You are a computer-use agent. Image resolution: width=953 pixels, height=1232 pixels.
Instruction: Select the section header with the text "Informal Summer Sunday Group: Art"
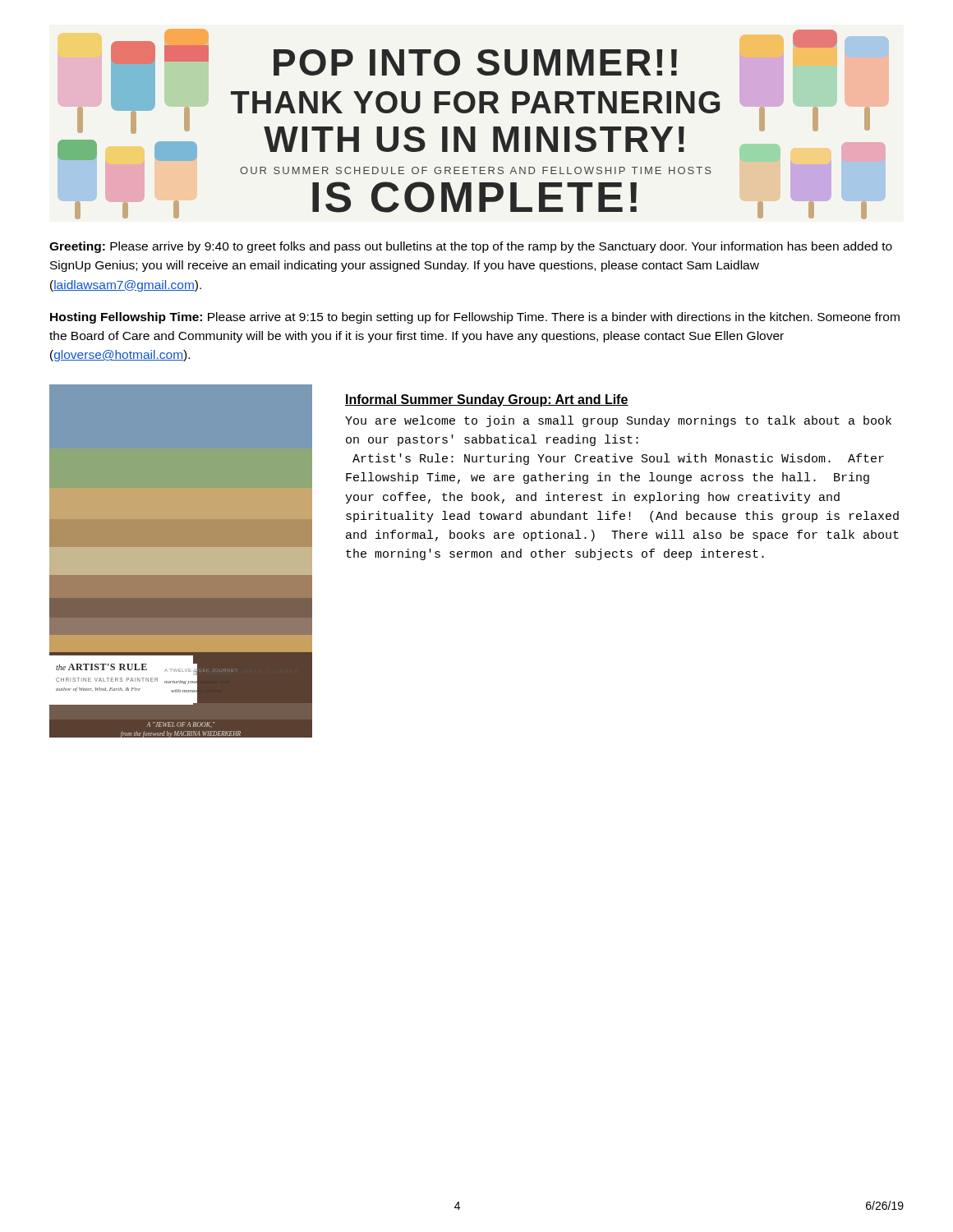point(487,399)
